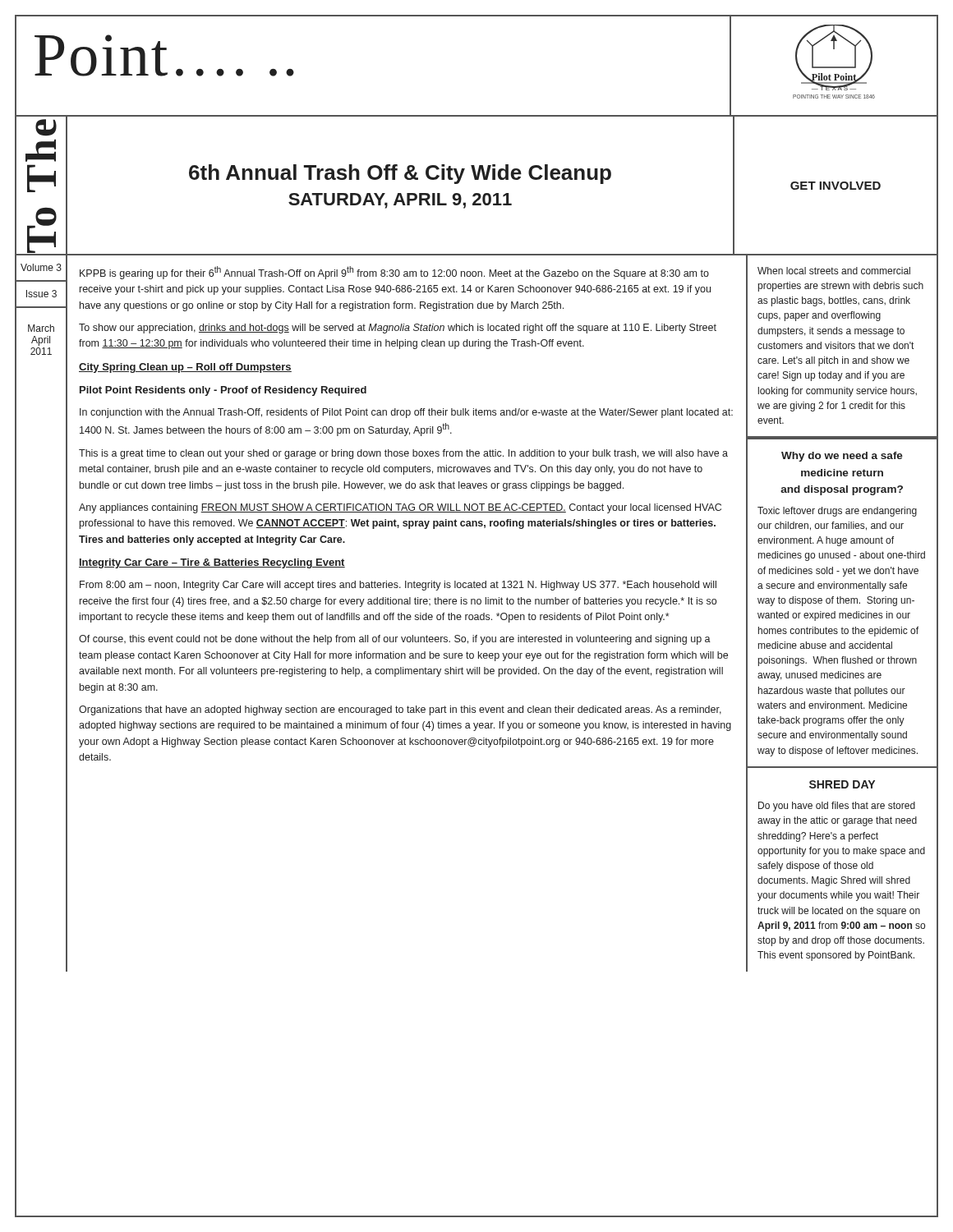Click on the text starting "SHRED DAY"
The width and height of the screenshot is (953, 1232).
pos(842,784)
